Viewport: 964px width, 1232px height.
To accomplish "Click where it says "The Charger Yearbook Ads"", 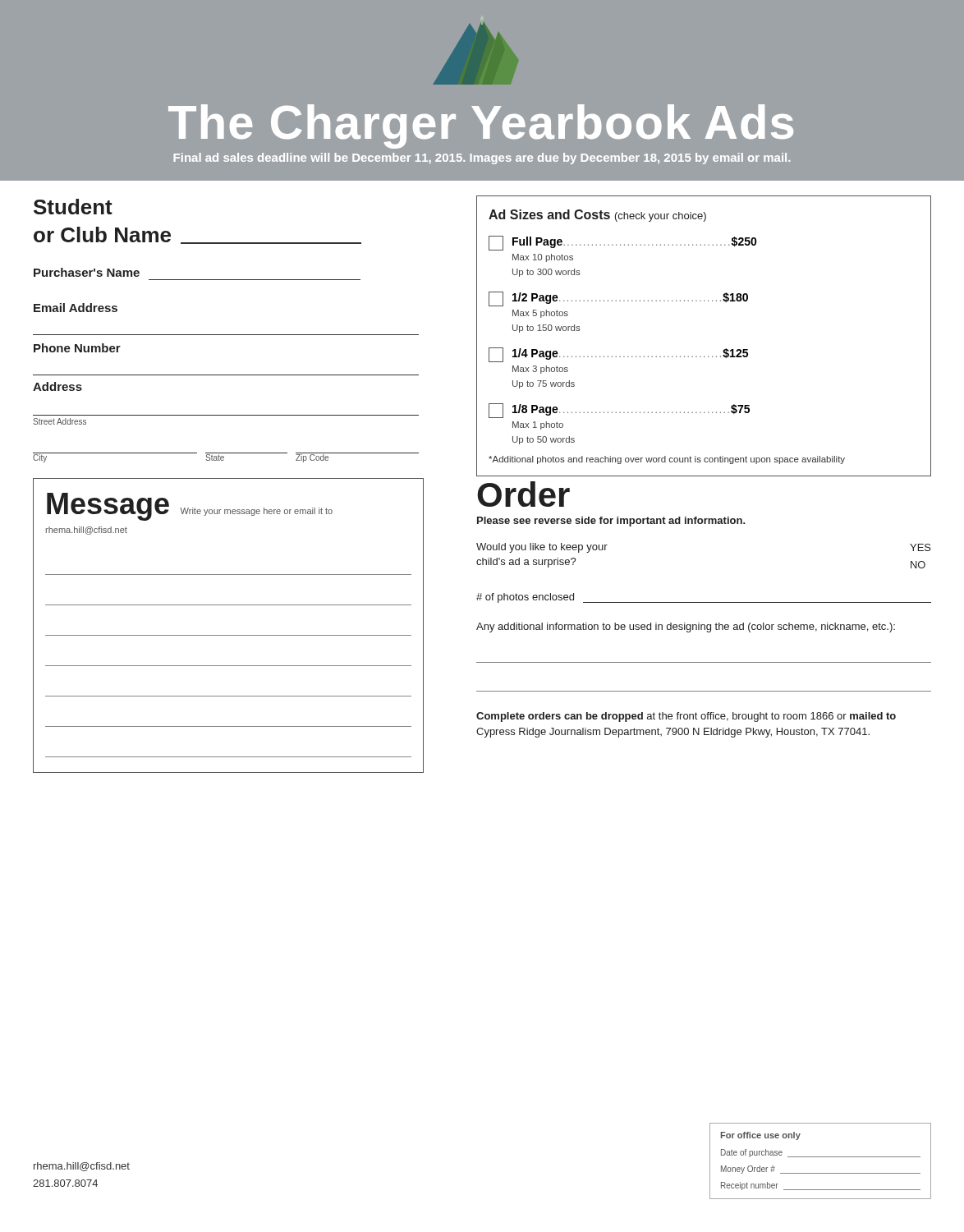I will pyautogui.click(x=482, y=122).
